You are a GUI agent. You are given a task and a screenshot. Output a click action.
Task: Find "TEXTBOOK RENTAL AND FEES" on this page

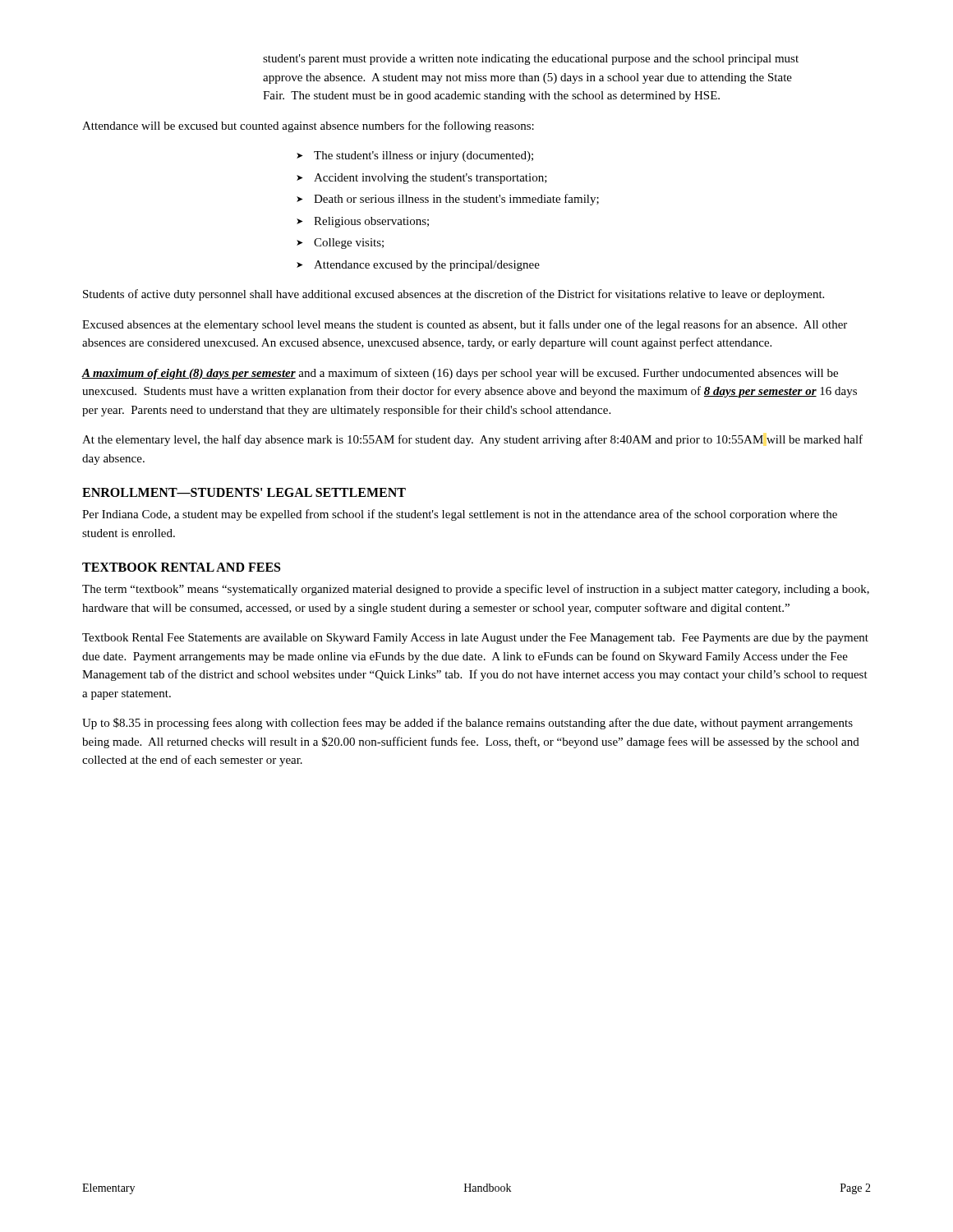[x=182, y=567]
